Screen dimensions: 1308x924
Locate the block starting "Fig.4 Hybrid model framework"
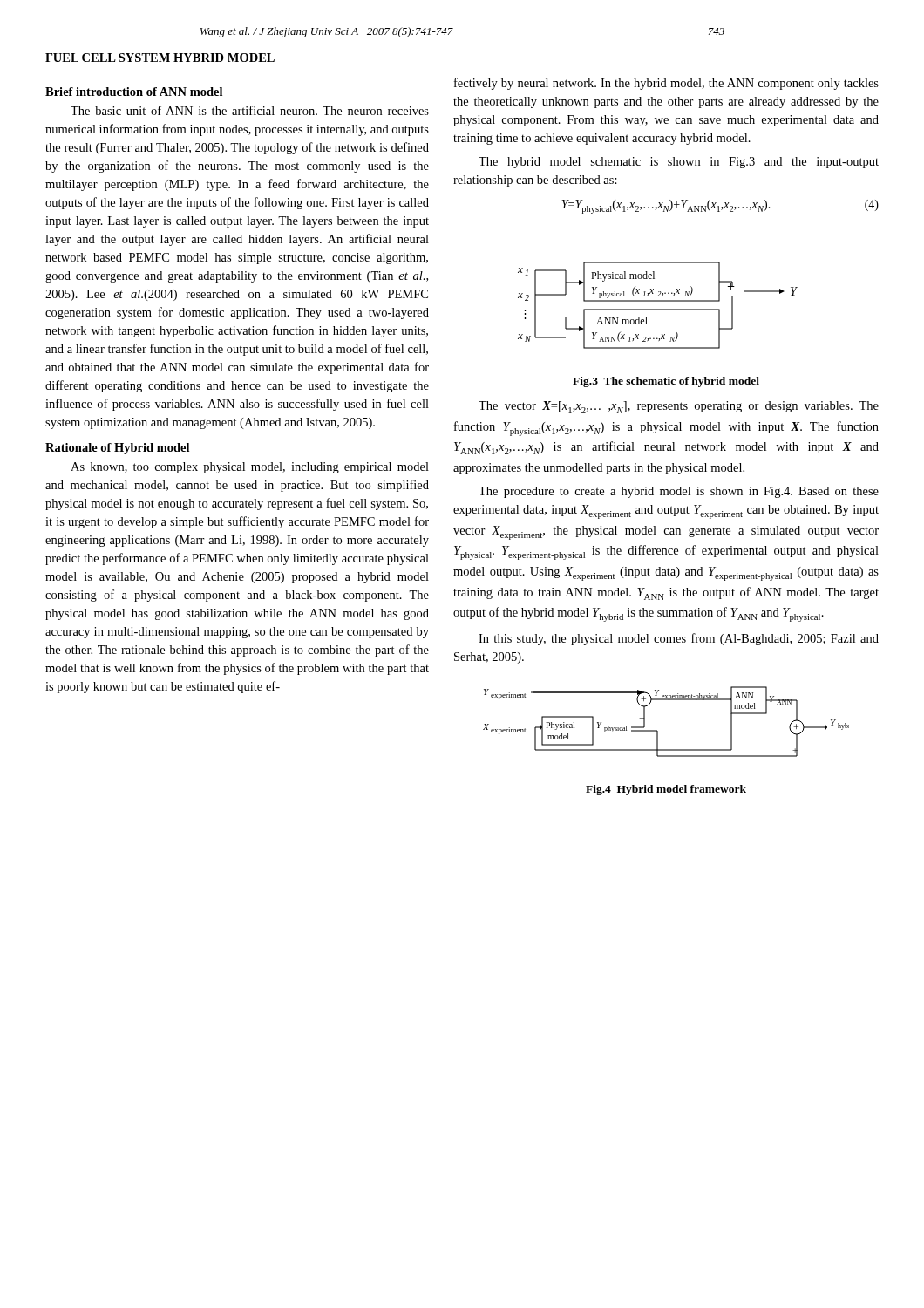pos(666,789)
